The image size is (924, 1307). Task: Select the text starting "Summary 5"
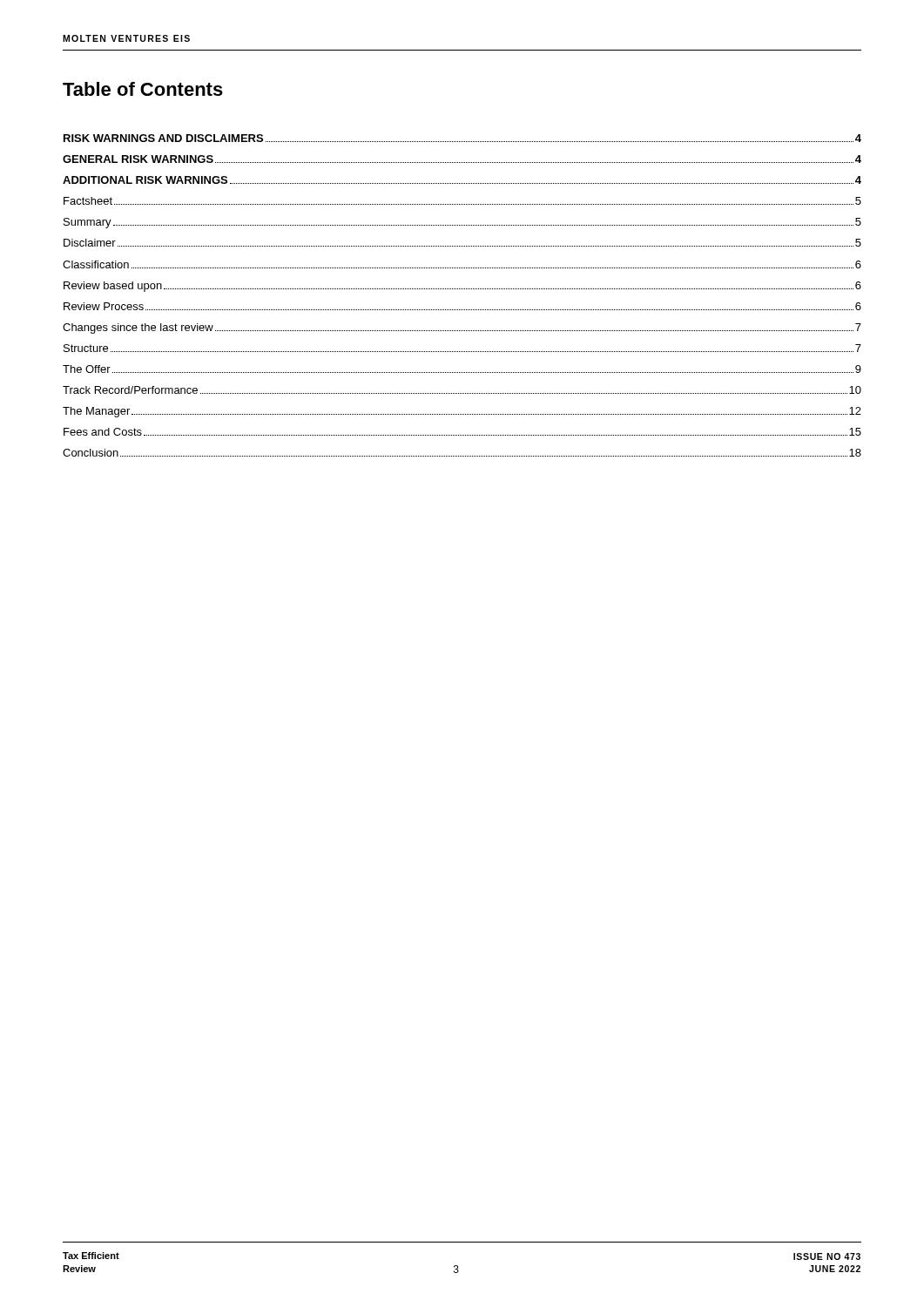click(x=462, y=223)
